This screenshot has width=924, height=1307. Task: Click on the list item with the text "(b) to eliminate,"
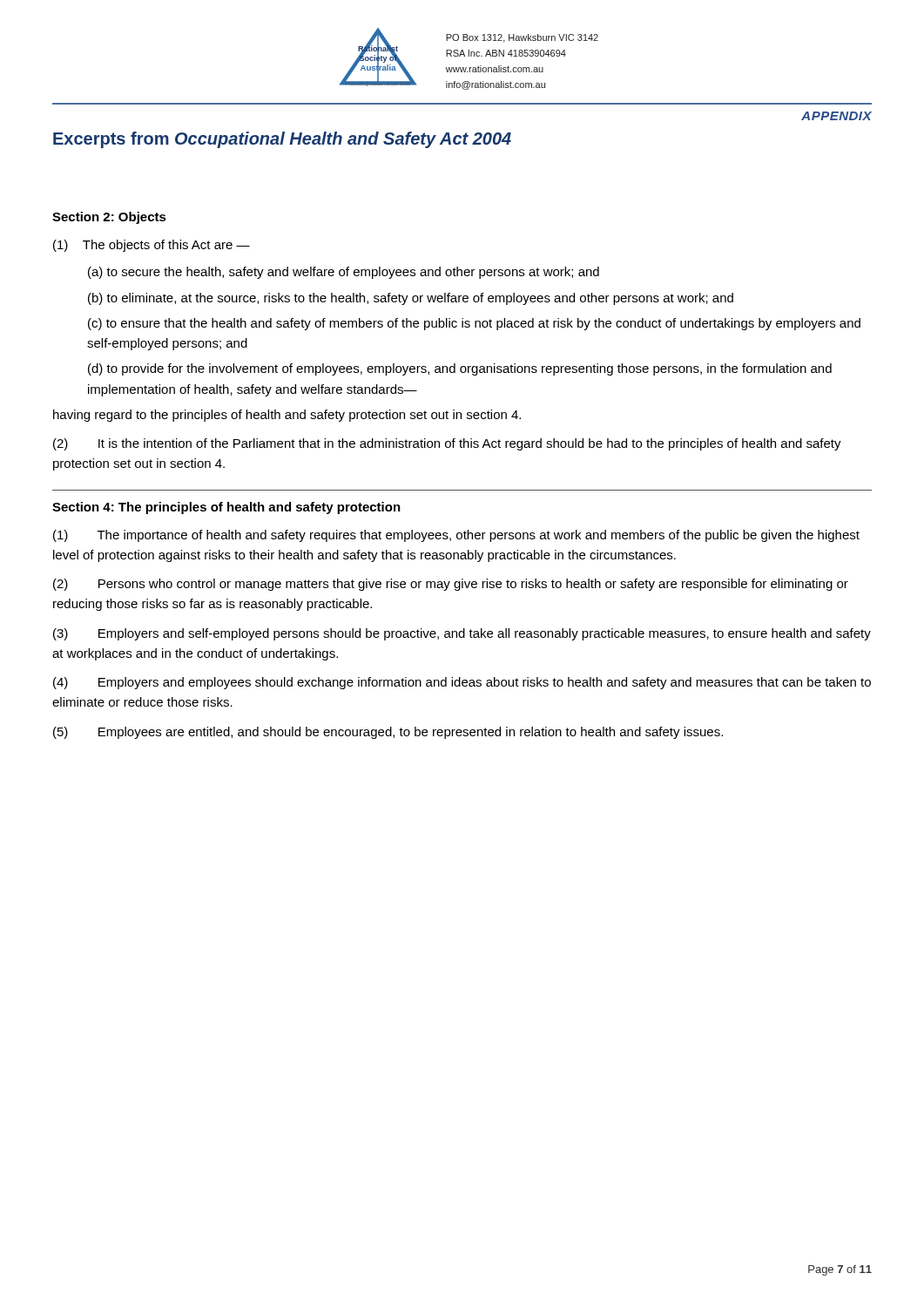coord(411,297)
